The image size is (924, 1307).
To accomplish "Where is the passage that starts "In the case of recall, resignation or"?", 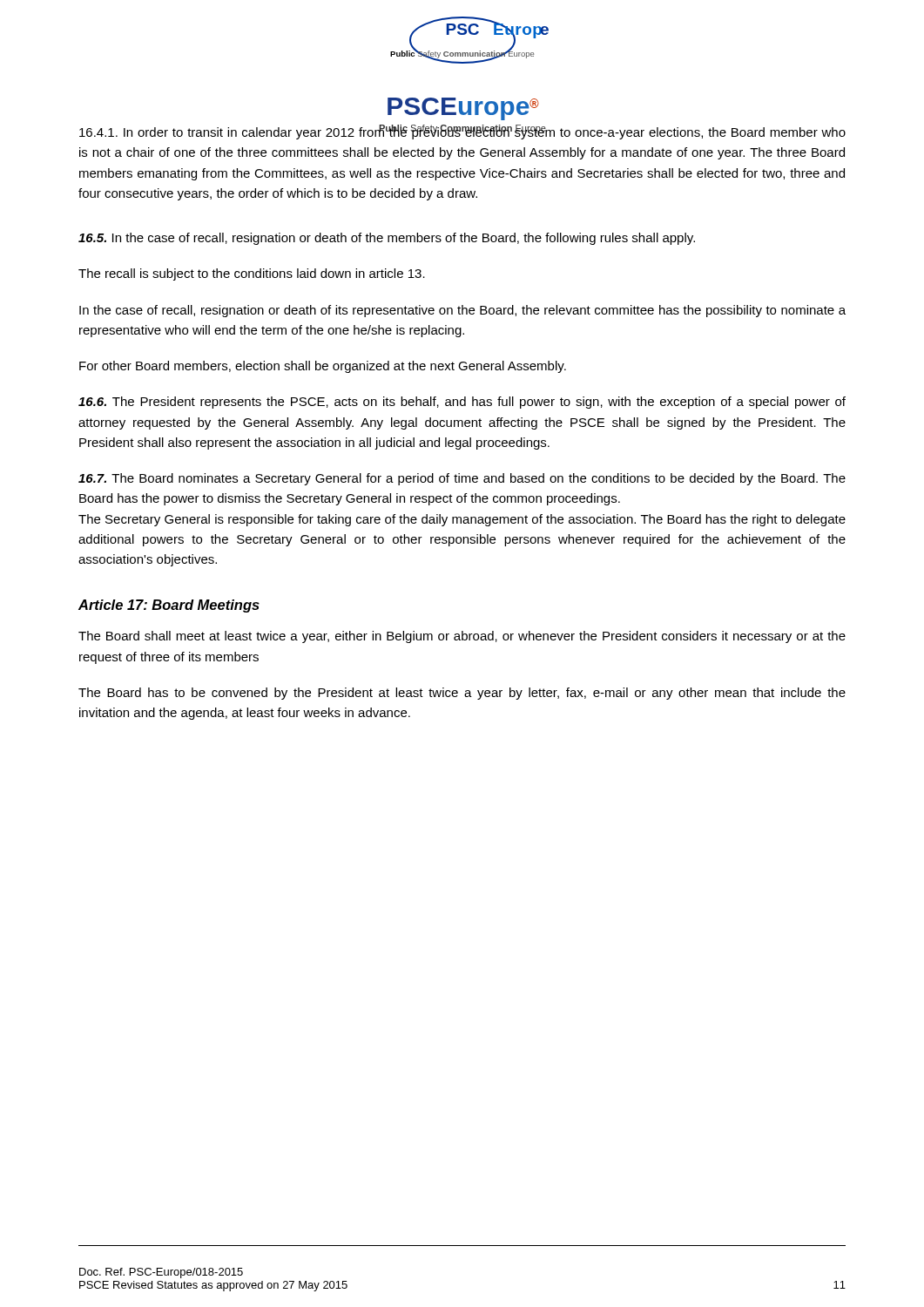I will coord(462,319).
